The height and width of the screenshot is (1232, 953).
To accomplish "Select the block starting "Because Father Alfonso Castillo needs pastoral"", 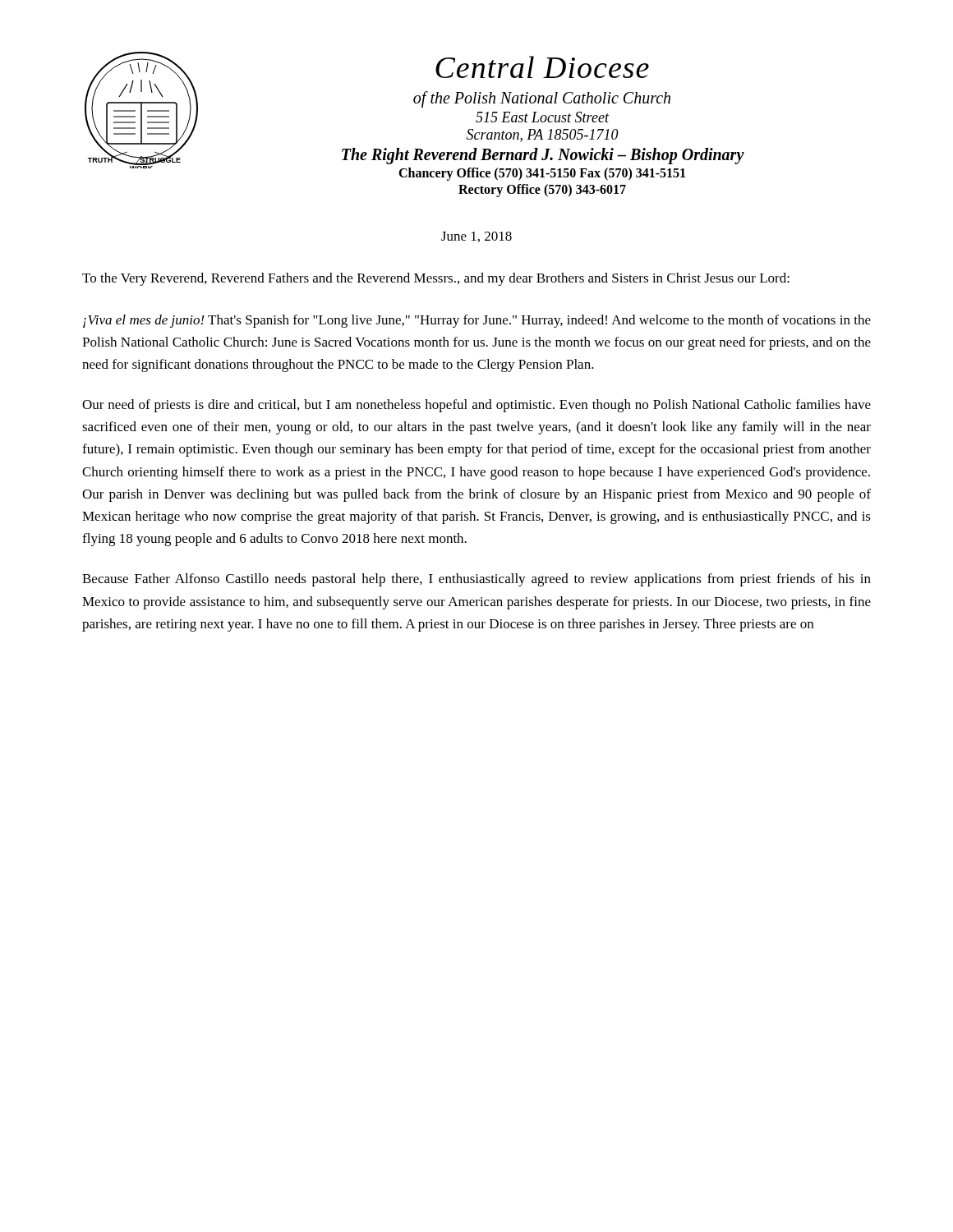I will 476,601.
